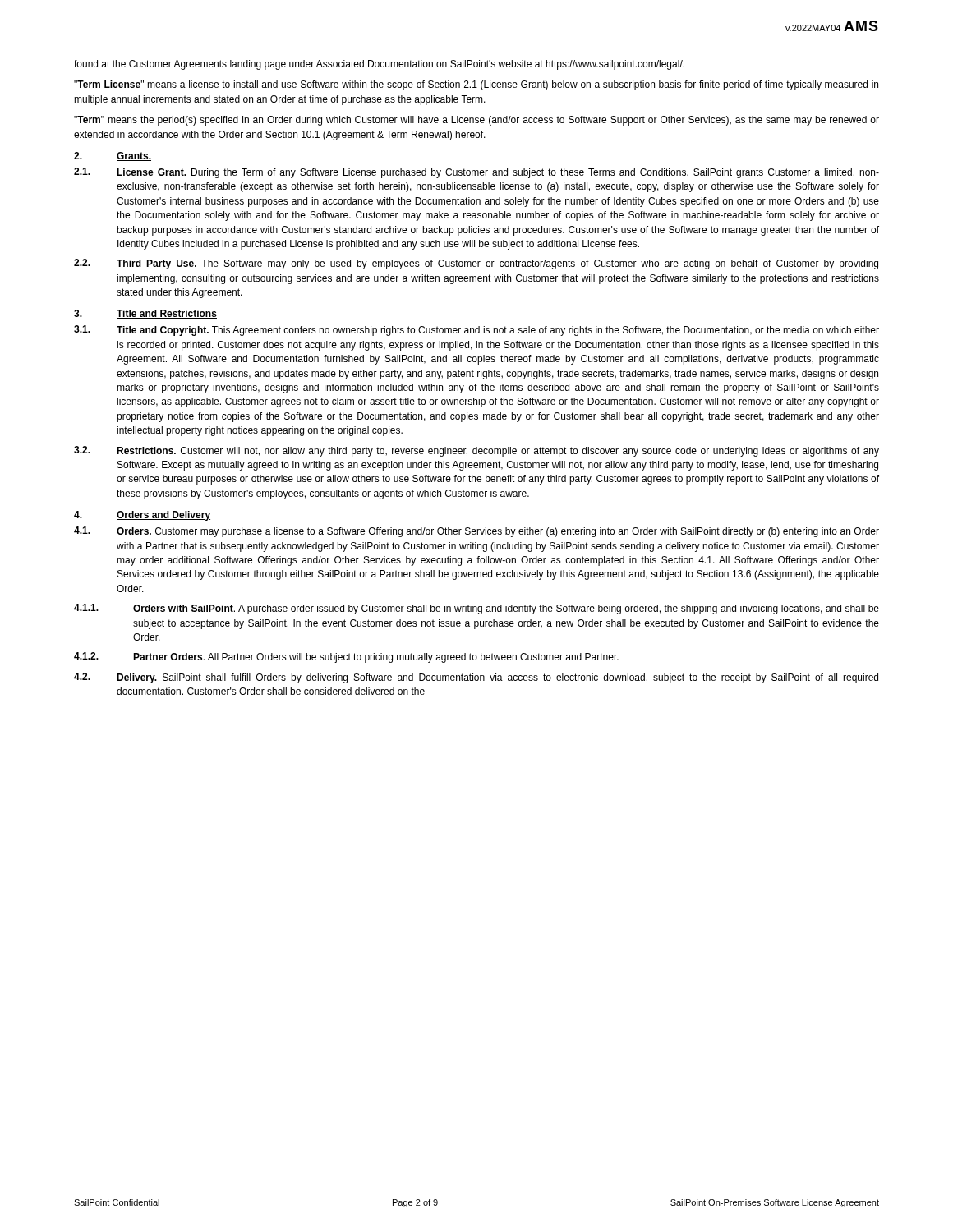Select the list item with the text "4.2. Delivery. SailPoint"
Image resolution: width=953 pixels, height=1232 pixels.
476,685
